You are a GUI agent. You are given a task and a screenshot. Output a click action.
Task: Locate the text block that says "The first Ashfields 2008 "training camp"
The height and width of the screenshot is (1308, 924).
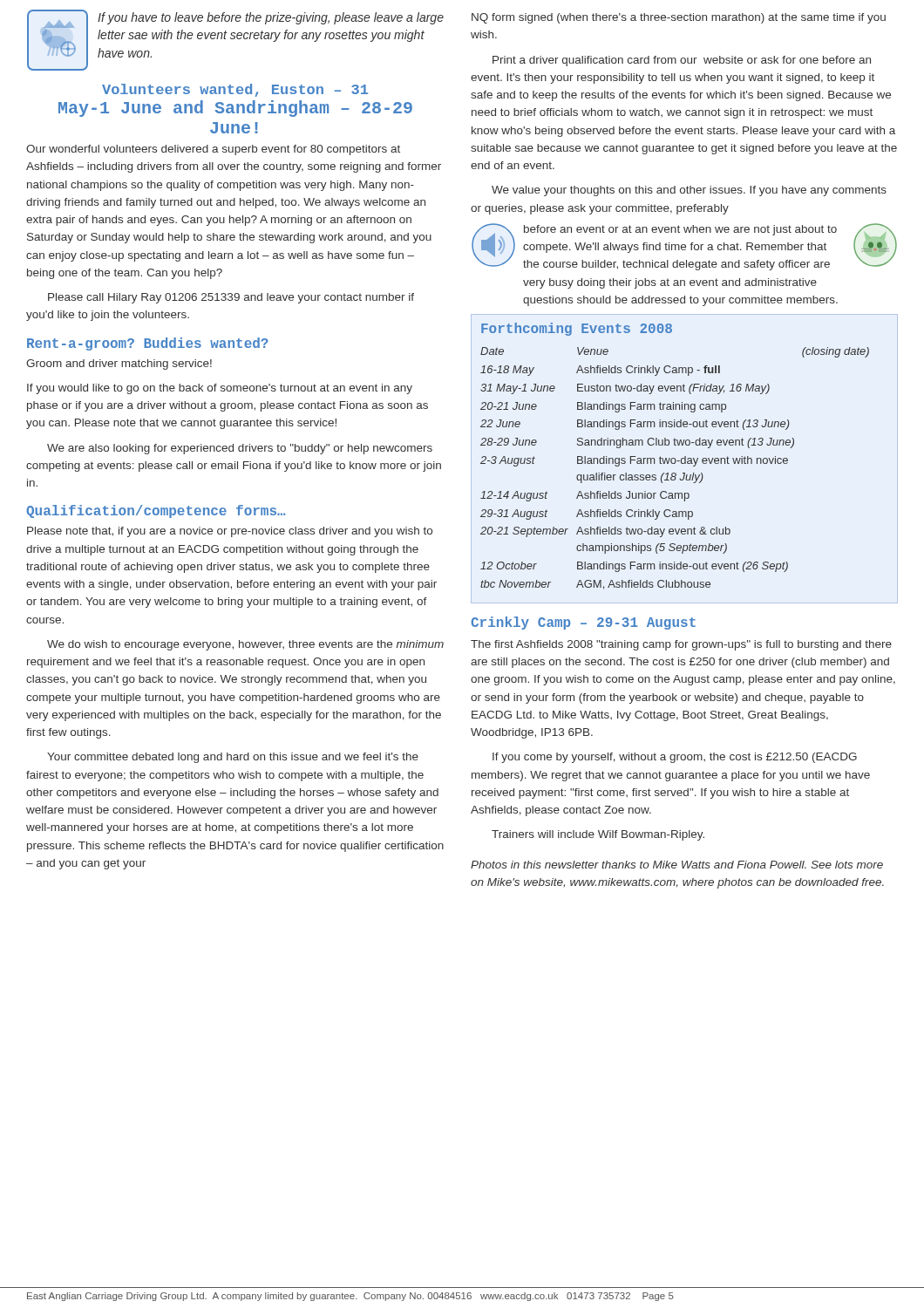point(683,688)
